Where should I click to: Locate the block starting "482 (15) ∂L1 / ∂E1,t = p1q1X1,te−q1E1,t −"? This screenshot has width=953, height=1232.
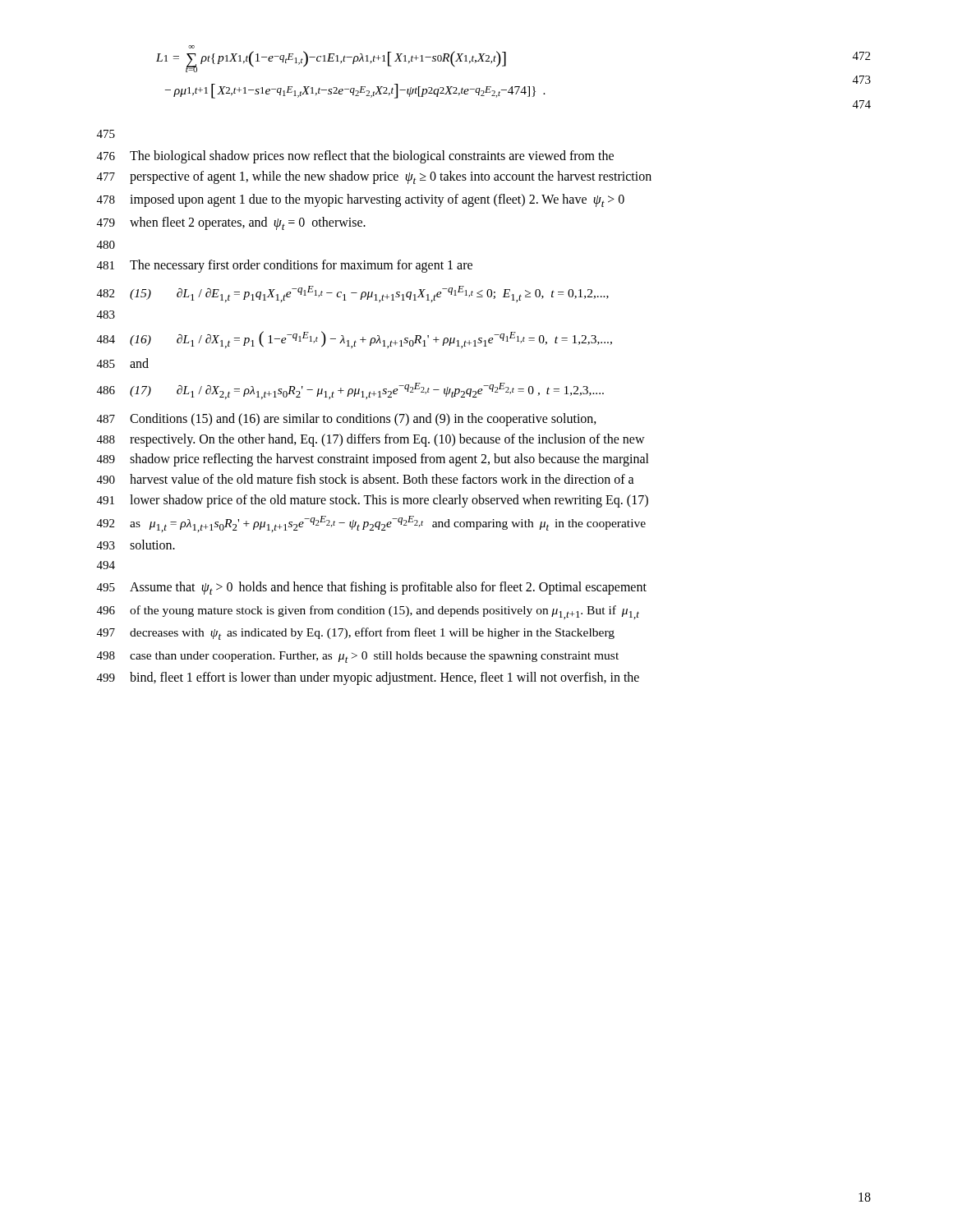click(x=476, y=293)
